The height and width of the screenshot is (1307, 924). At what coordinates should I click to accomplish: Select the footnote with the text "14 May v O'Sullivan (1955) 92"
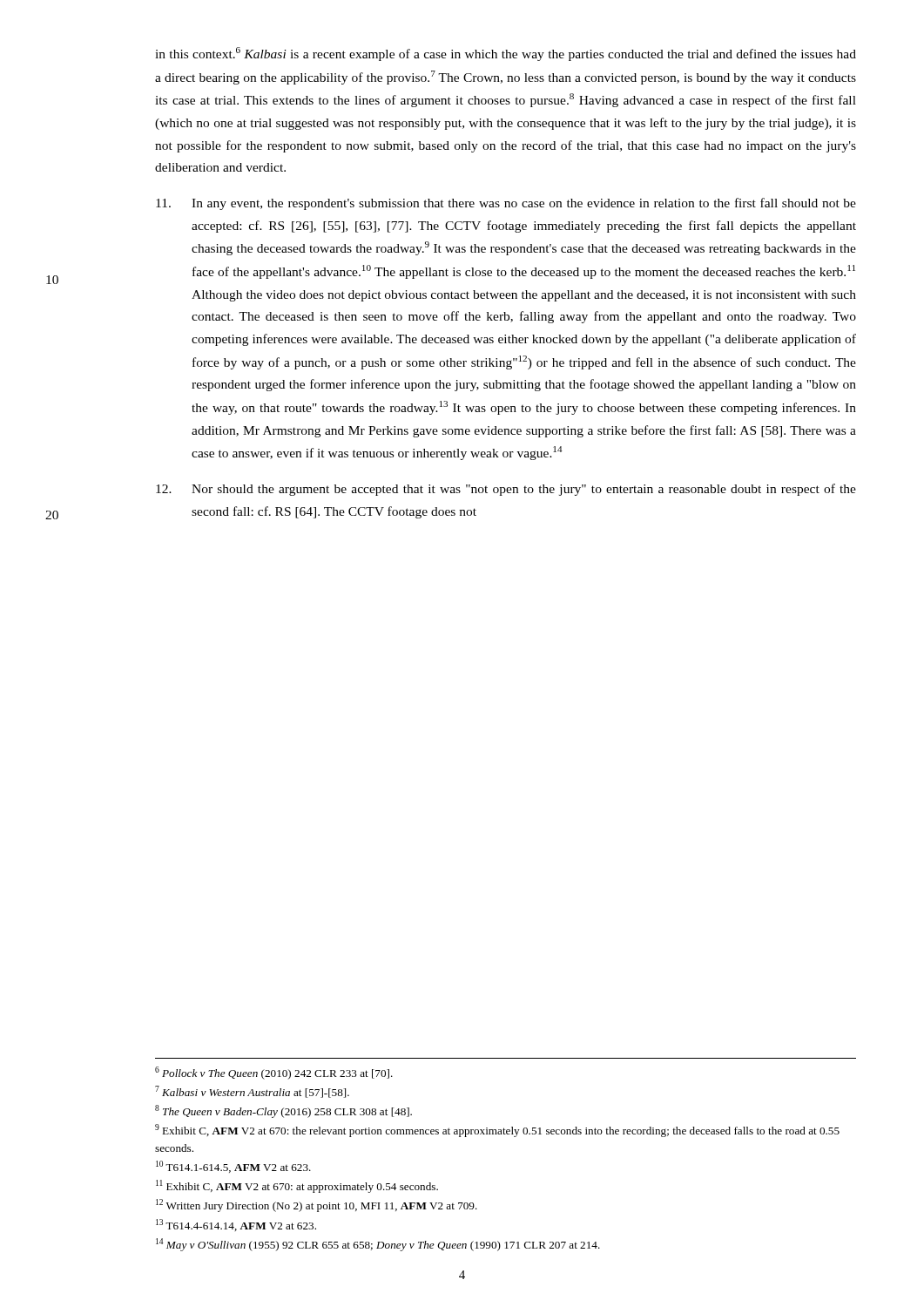tap(378, 1244)
